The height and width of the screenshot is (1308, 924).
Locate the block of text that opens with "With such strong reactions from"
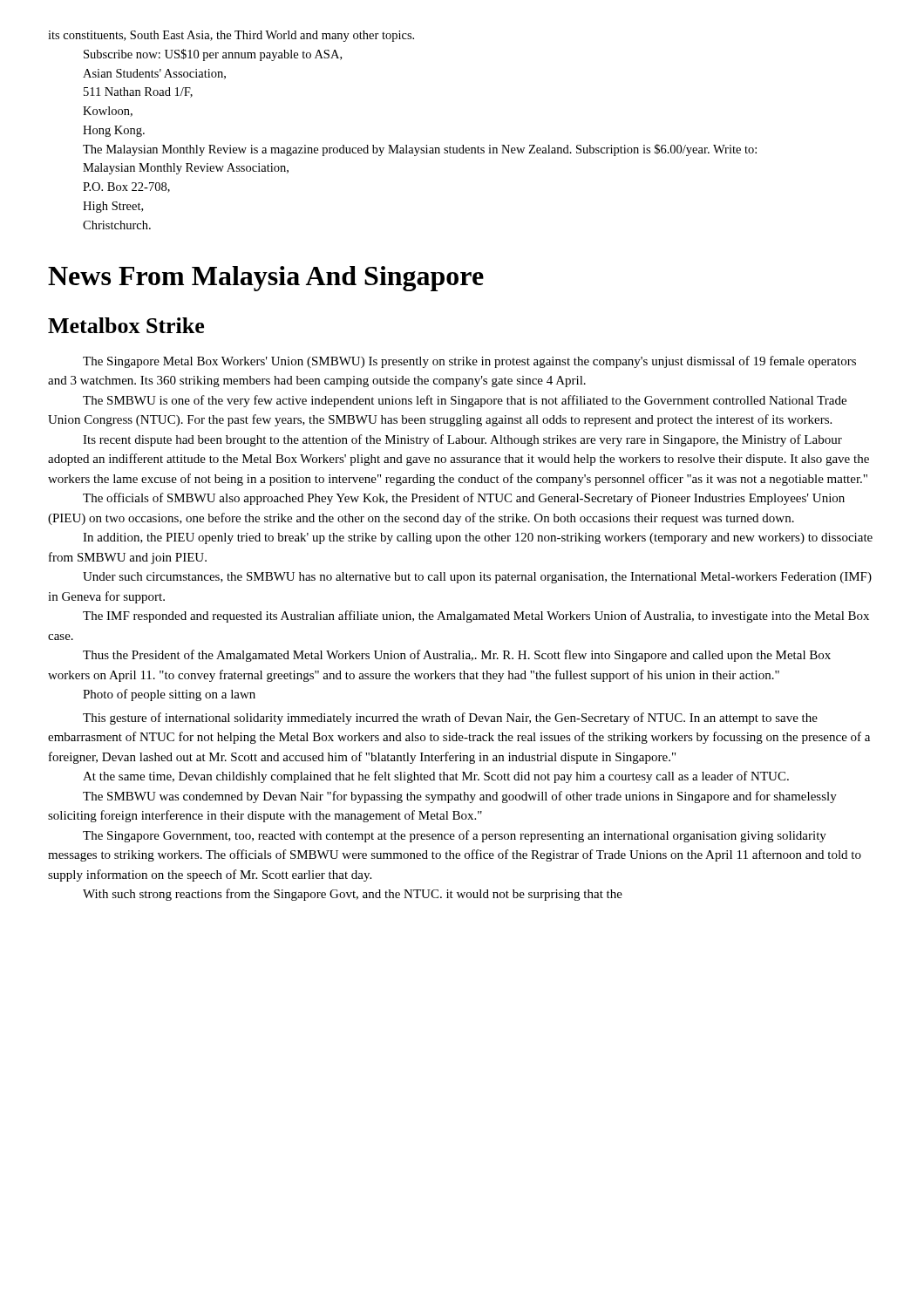click(353, 894)
